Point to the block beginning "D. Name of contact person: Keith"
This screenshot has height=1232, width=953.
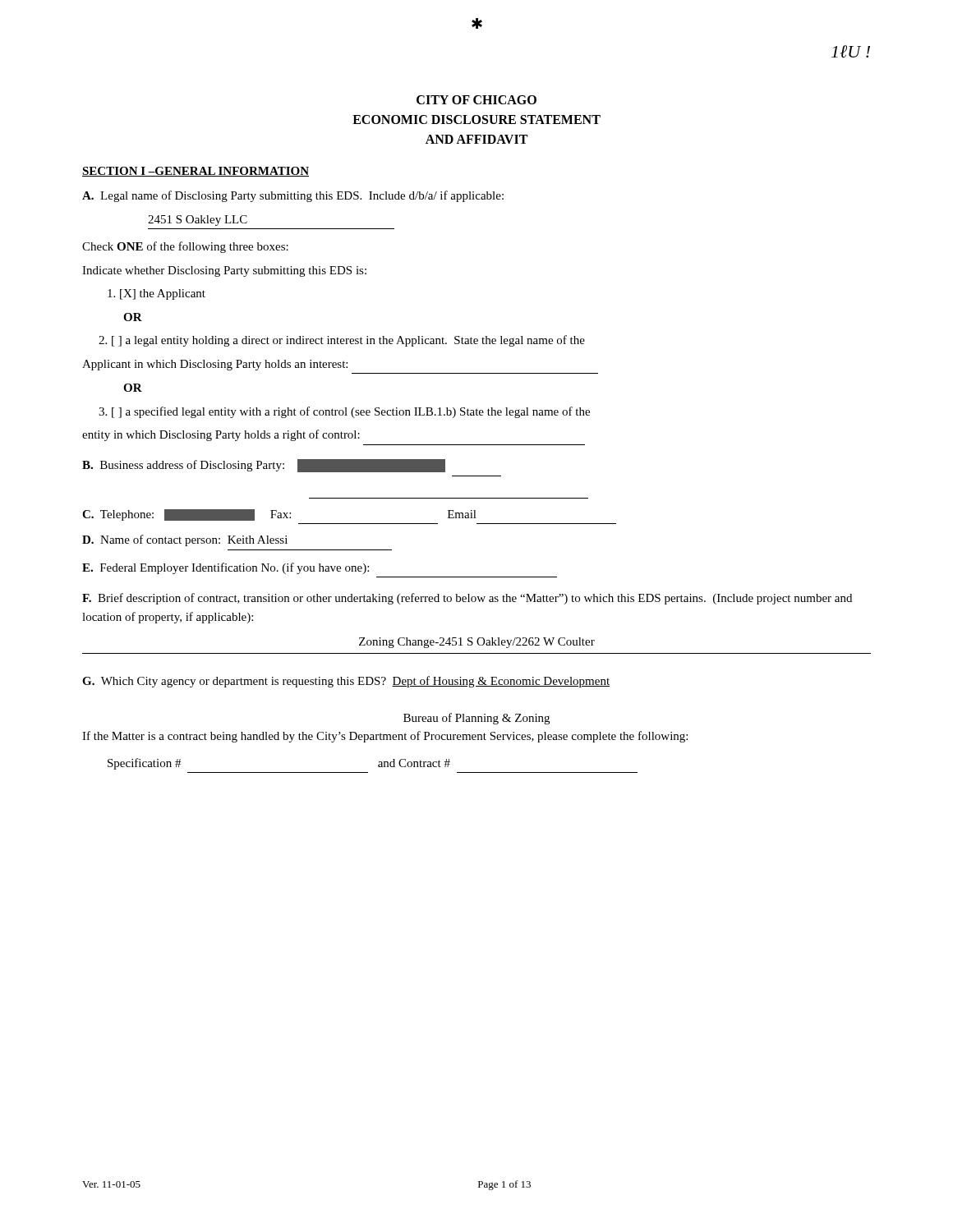pyautogui.click(x=237, y=540)
